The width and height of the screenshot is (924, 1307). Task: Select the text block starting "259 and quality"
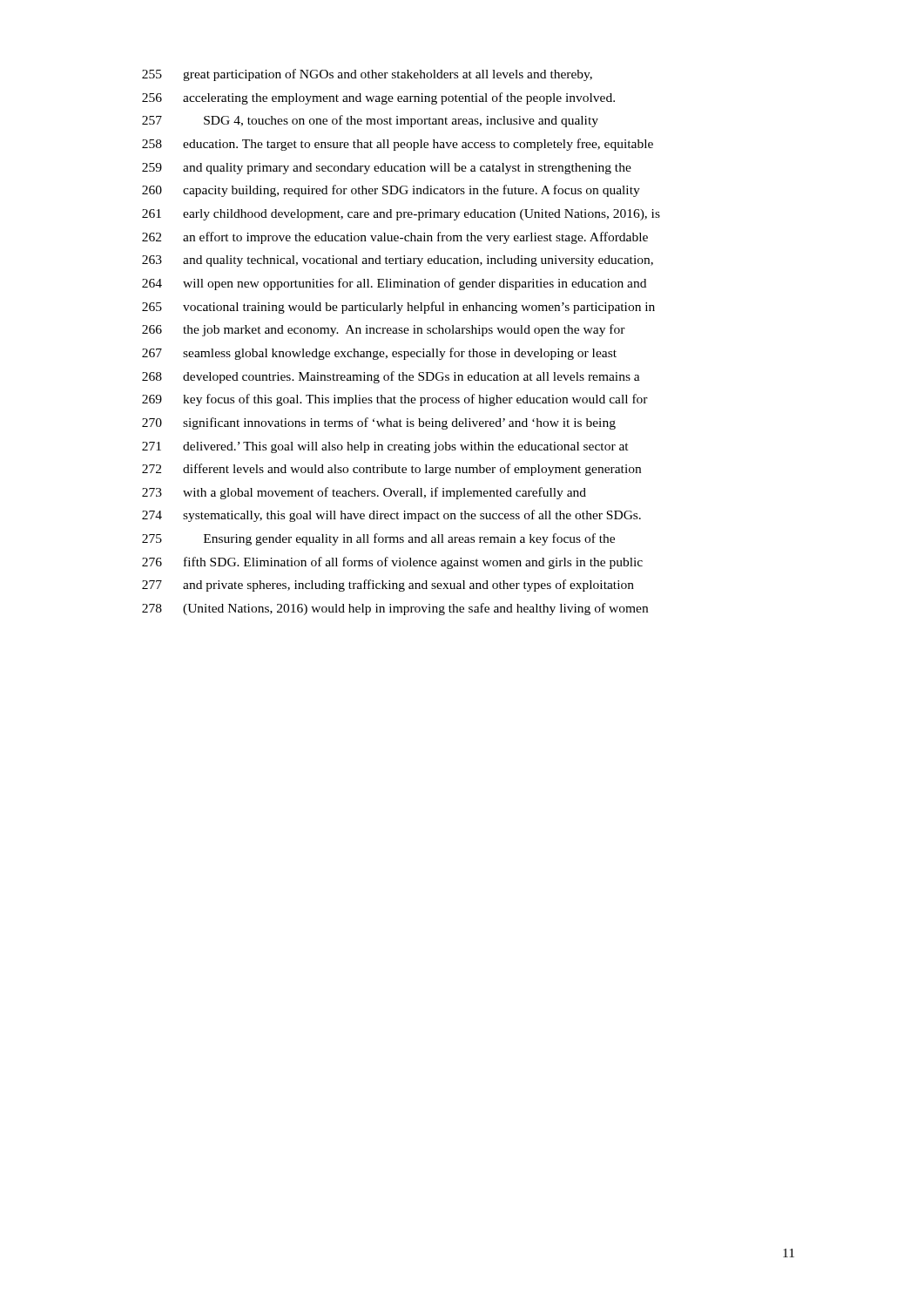[380, 167]
